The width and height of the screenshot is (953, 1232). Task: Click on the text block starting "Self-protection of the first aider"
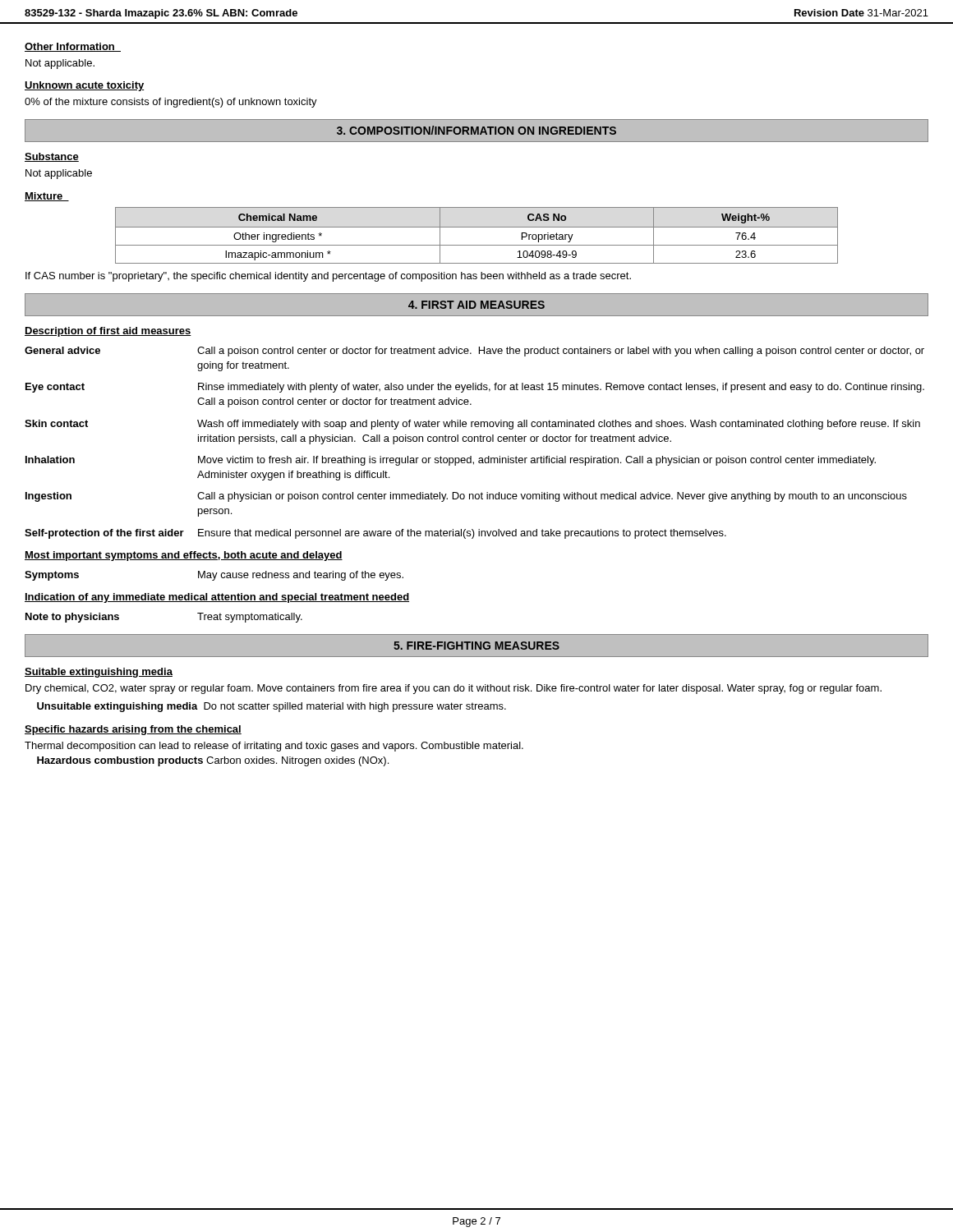(476, 533)
